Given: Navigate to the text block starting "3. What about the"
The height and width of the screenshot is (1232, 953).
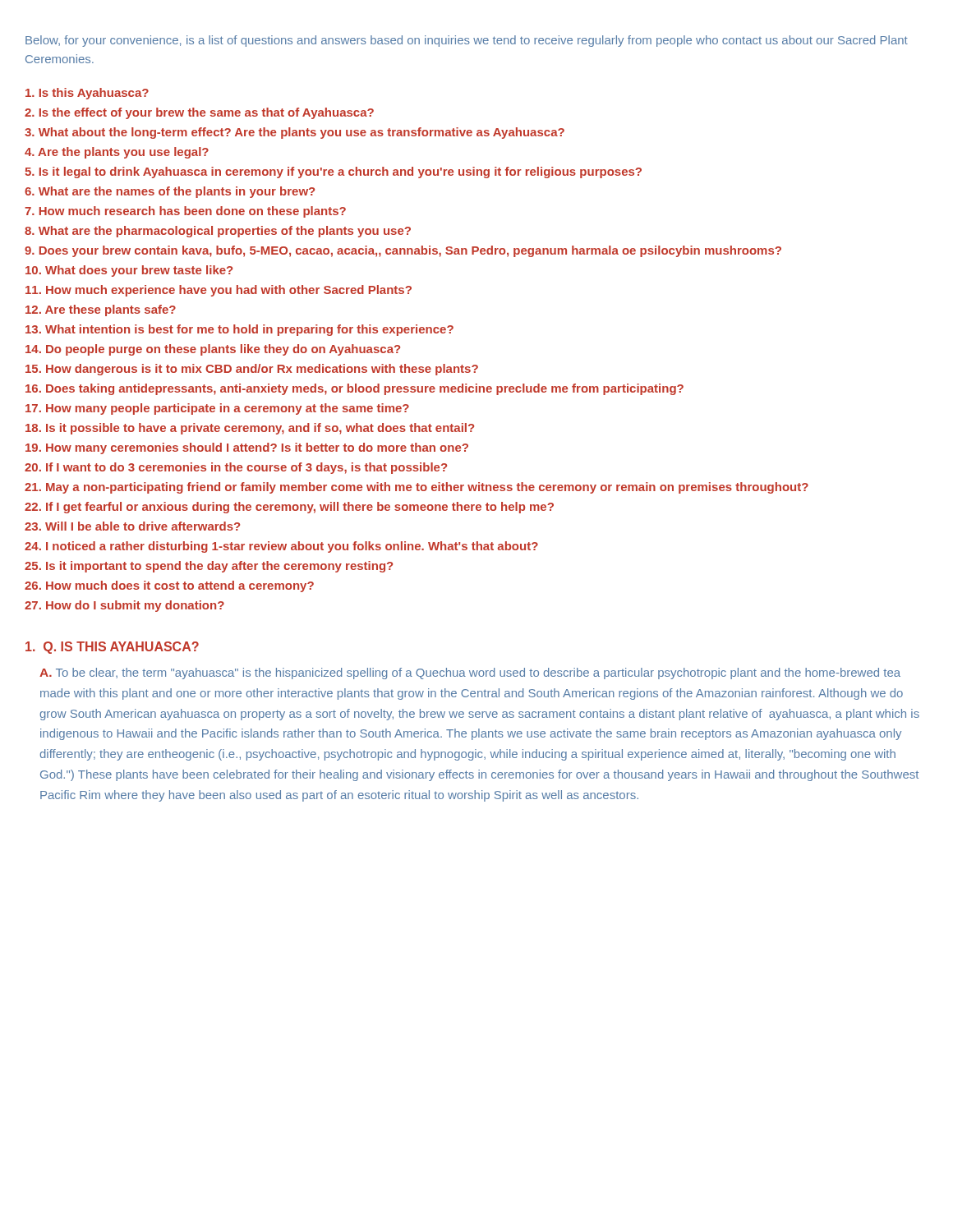Looking at the screenshot, I should (x=295, y=132).
